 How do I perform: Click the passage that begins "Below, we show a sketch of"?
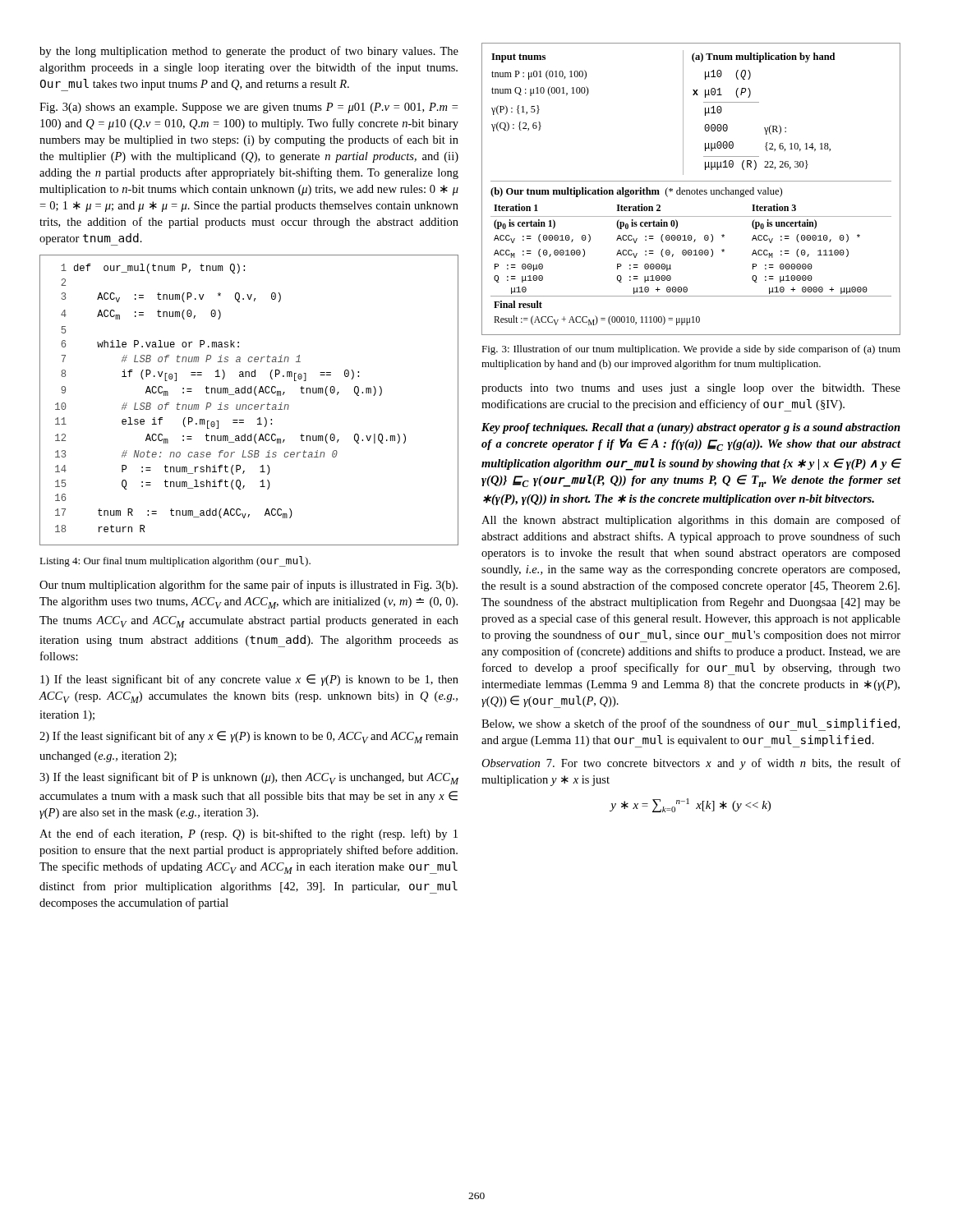coord(691,732)
